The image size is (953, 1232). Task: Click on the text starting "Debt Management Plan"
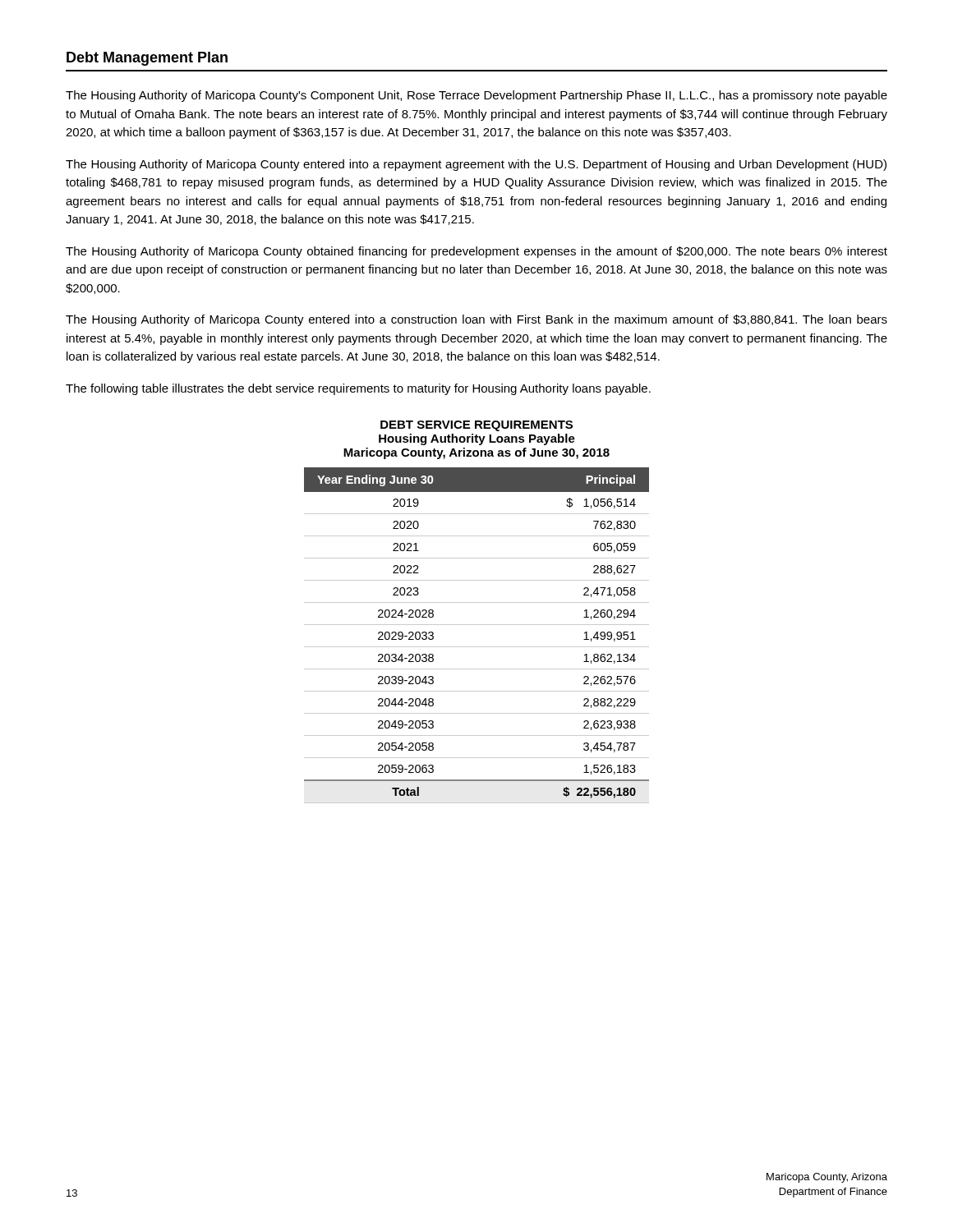pyautogui.click(x=476, y=60)
